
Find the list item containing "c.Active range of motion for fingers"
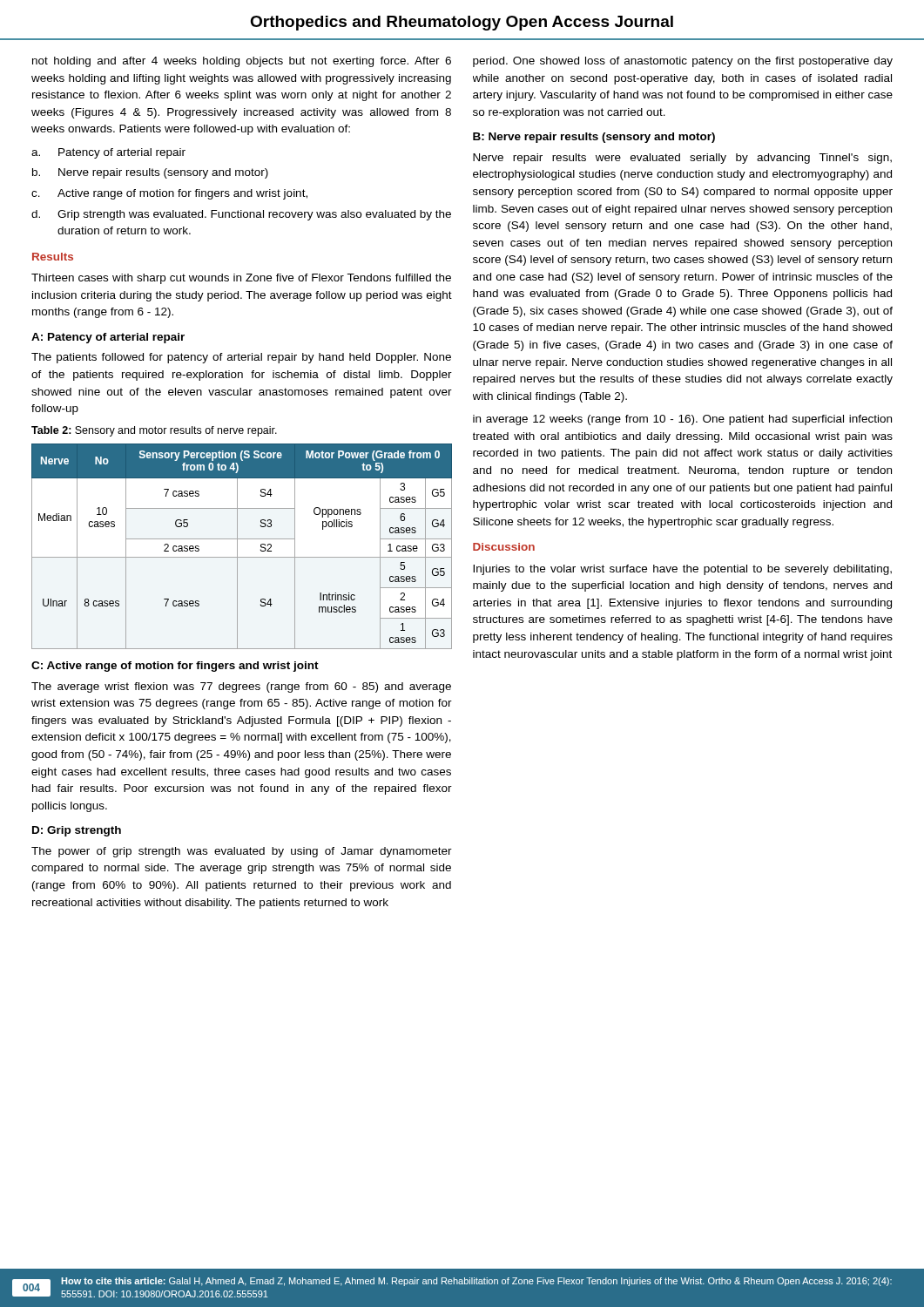pos(241,193)
